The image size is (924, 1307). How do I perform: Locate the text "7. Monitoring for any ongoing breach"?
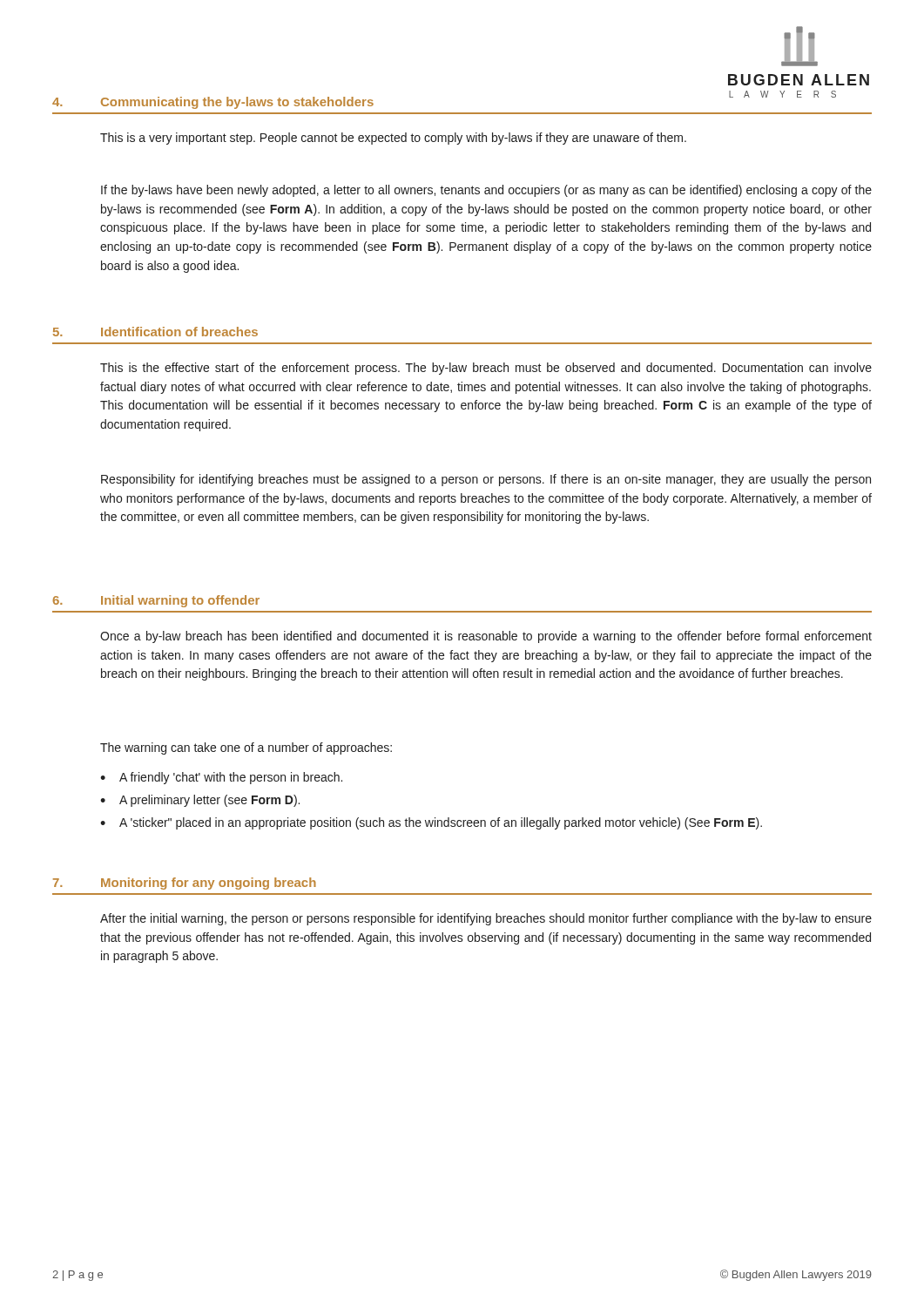pyautogui.click(x=184, y=882)
